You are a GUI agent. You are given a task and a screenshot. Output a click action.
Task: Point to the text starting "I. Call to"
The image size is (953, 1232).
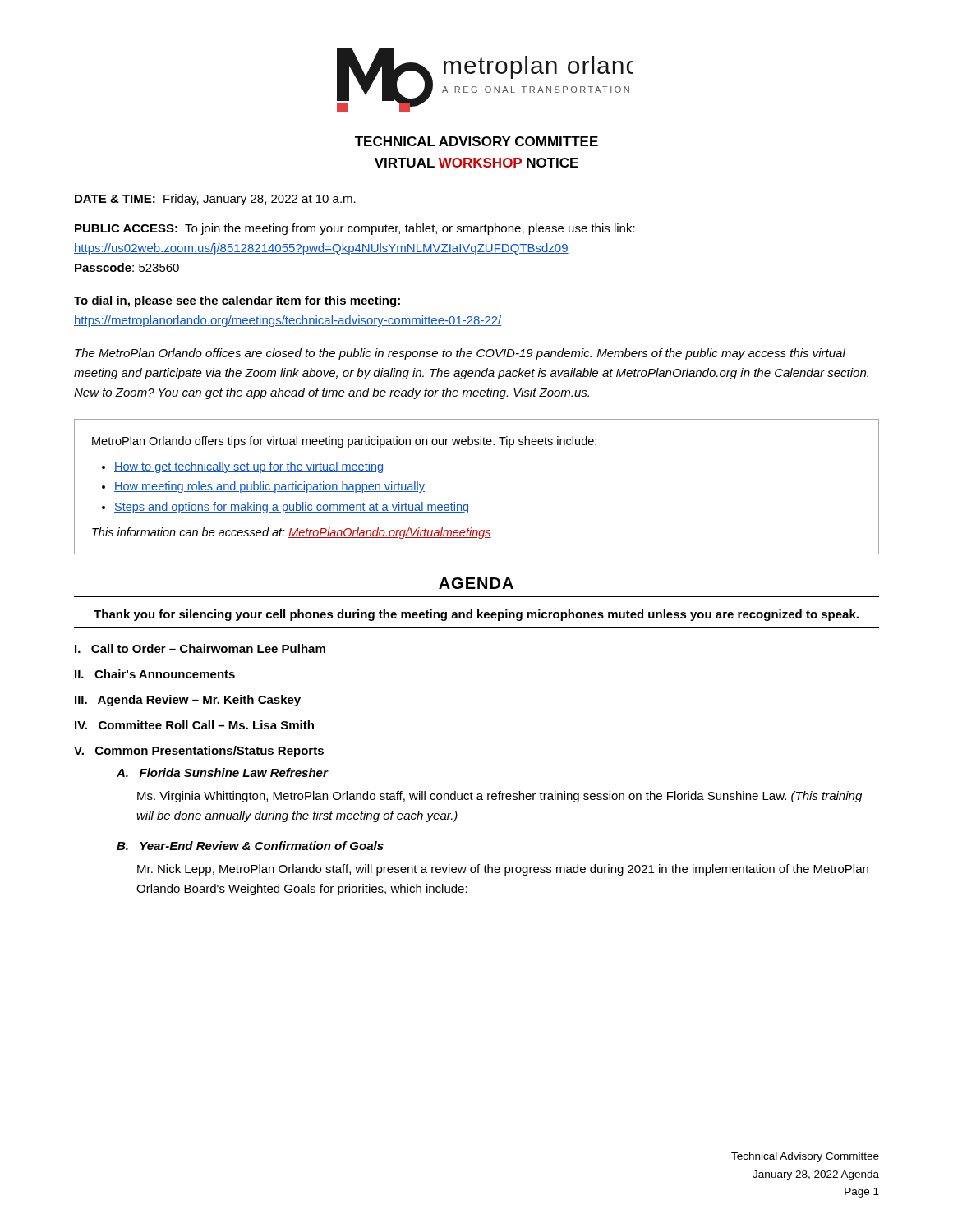[200, 648]
